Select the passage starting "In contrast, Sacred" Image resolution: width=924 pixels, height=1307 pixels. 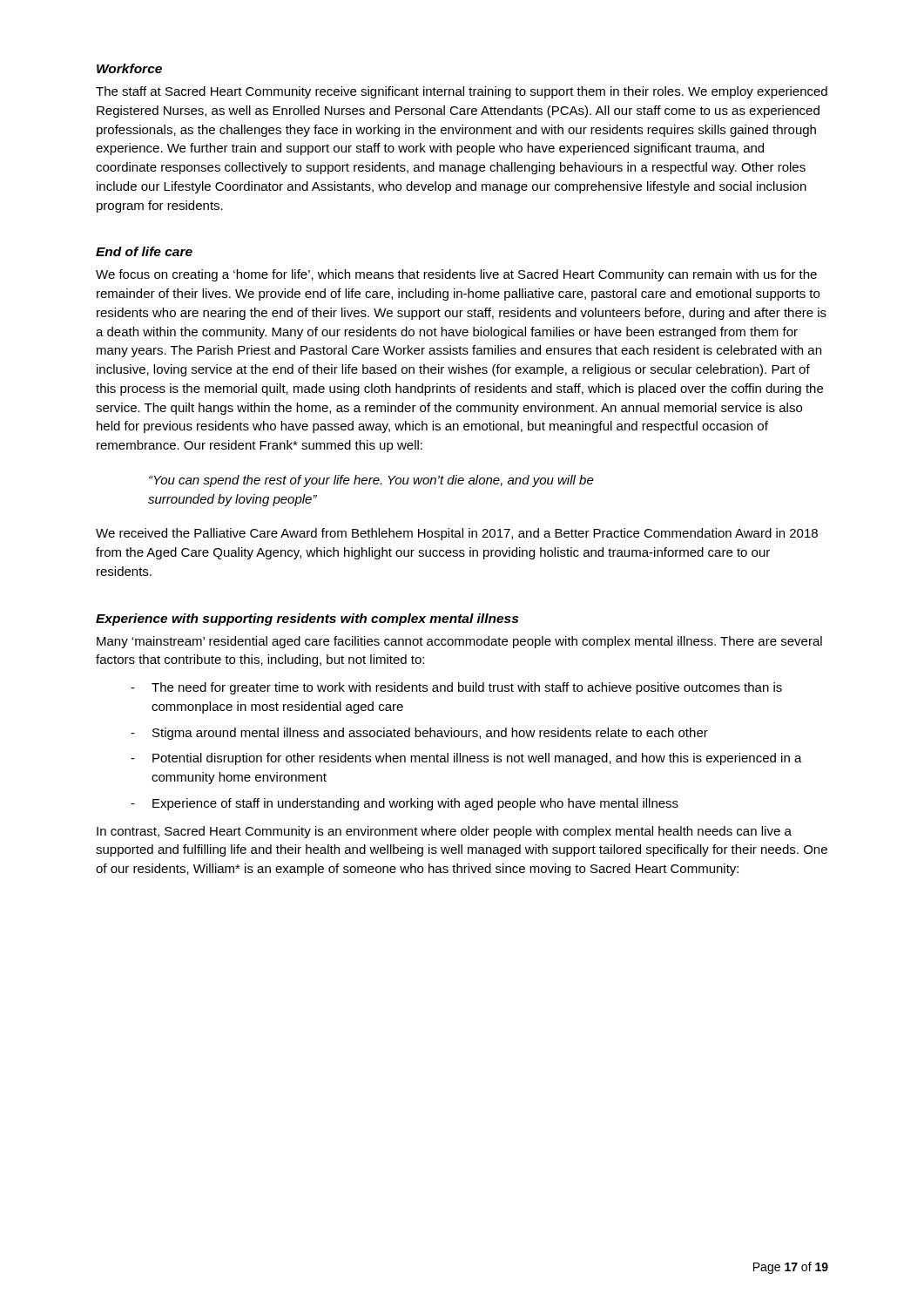[x=462, y=849]
